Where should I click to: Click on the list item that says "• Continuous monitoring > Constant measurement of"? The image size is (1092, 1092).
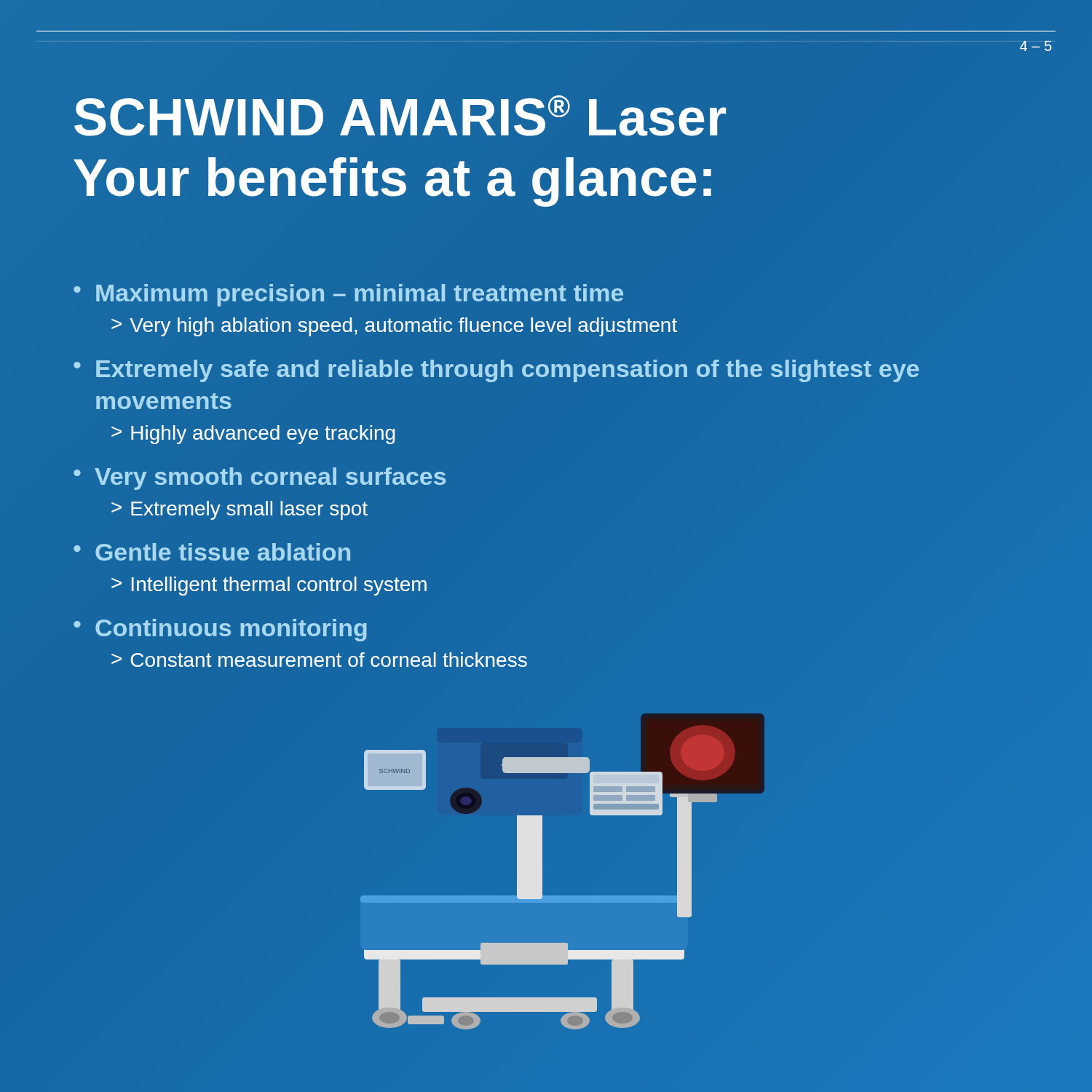220,630
